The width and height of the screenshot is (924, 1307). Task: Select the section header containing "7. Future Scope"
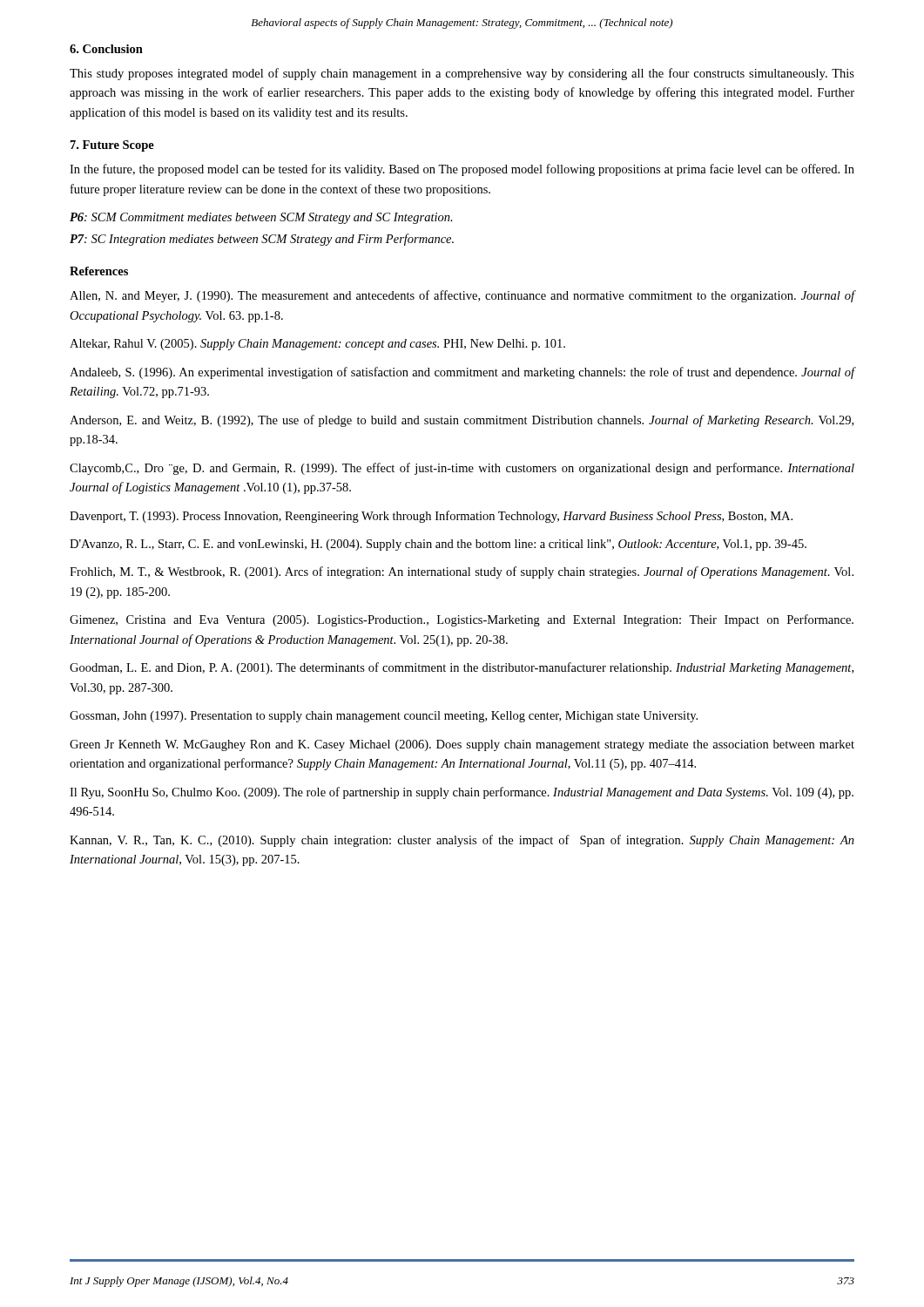point(112,145)
